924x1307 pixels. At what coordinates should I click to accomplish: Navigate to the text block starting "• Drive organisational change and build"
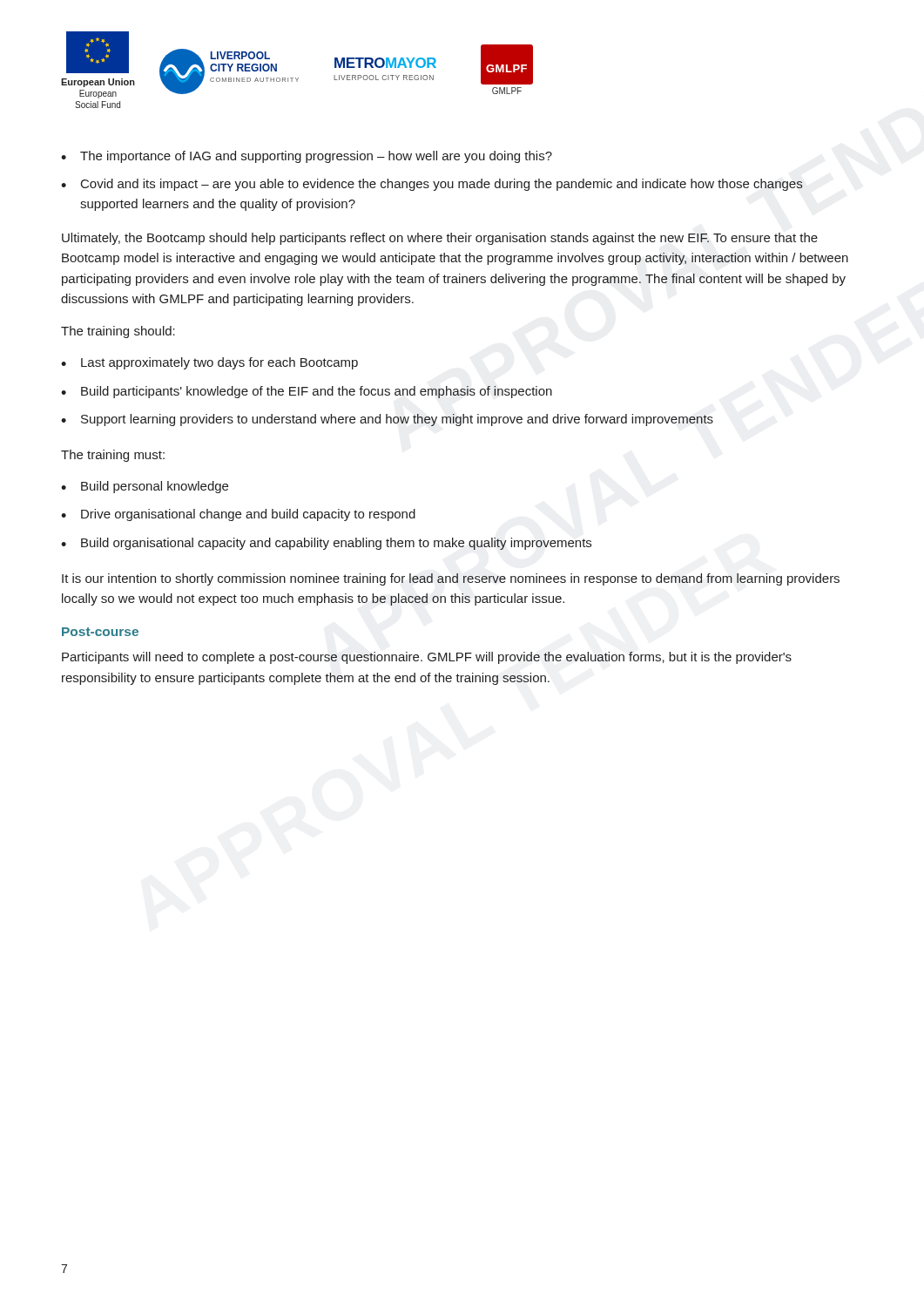238,515
